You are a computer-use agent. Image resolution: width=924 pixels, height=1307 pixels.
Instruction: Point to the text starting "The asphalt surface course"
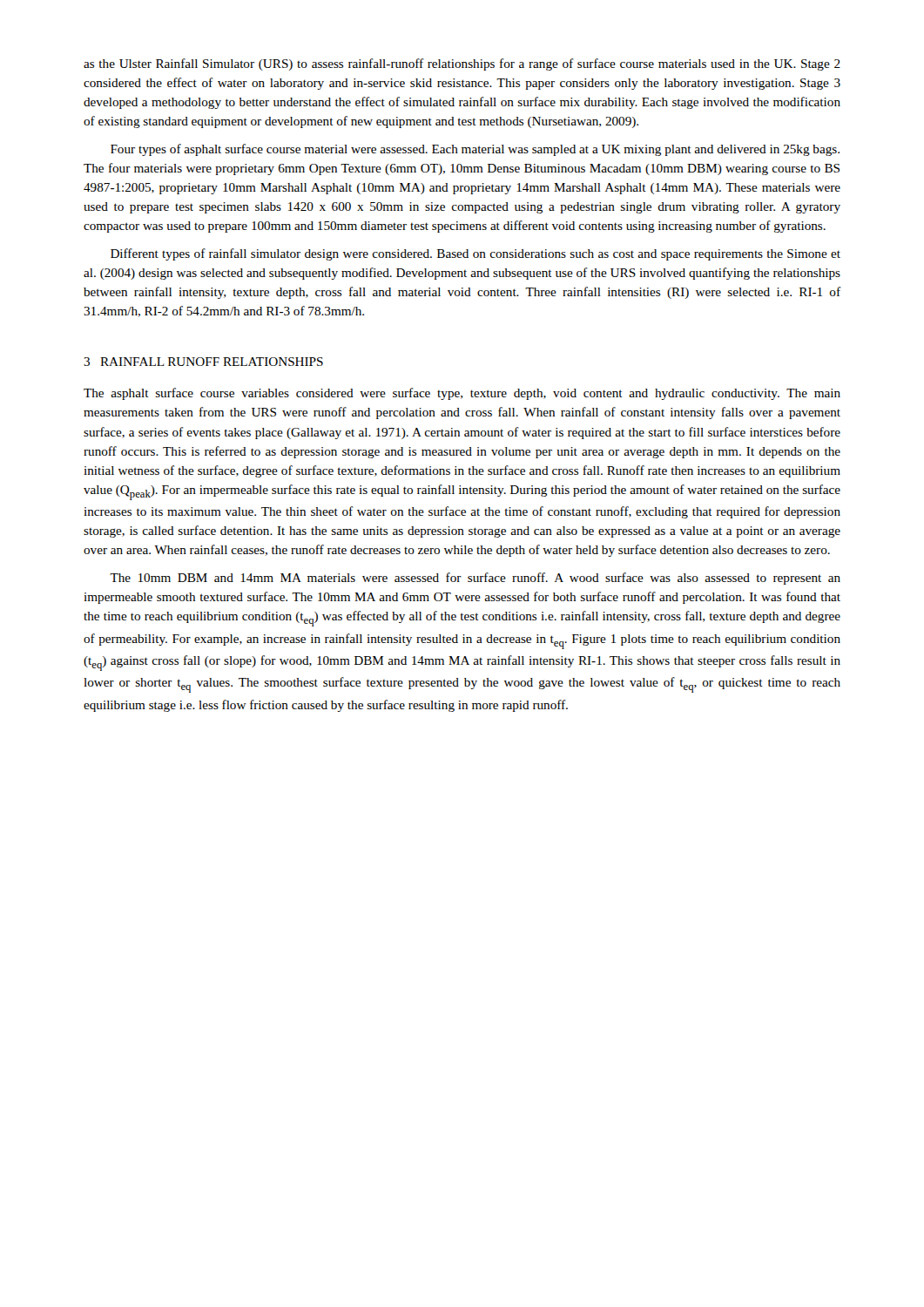click(x=462, y=472)
